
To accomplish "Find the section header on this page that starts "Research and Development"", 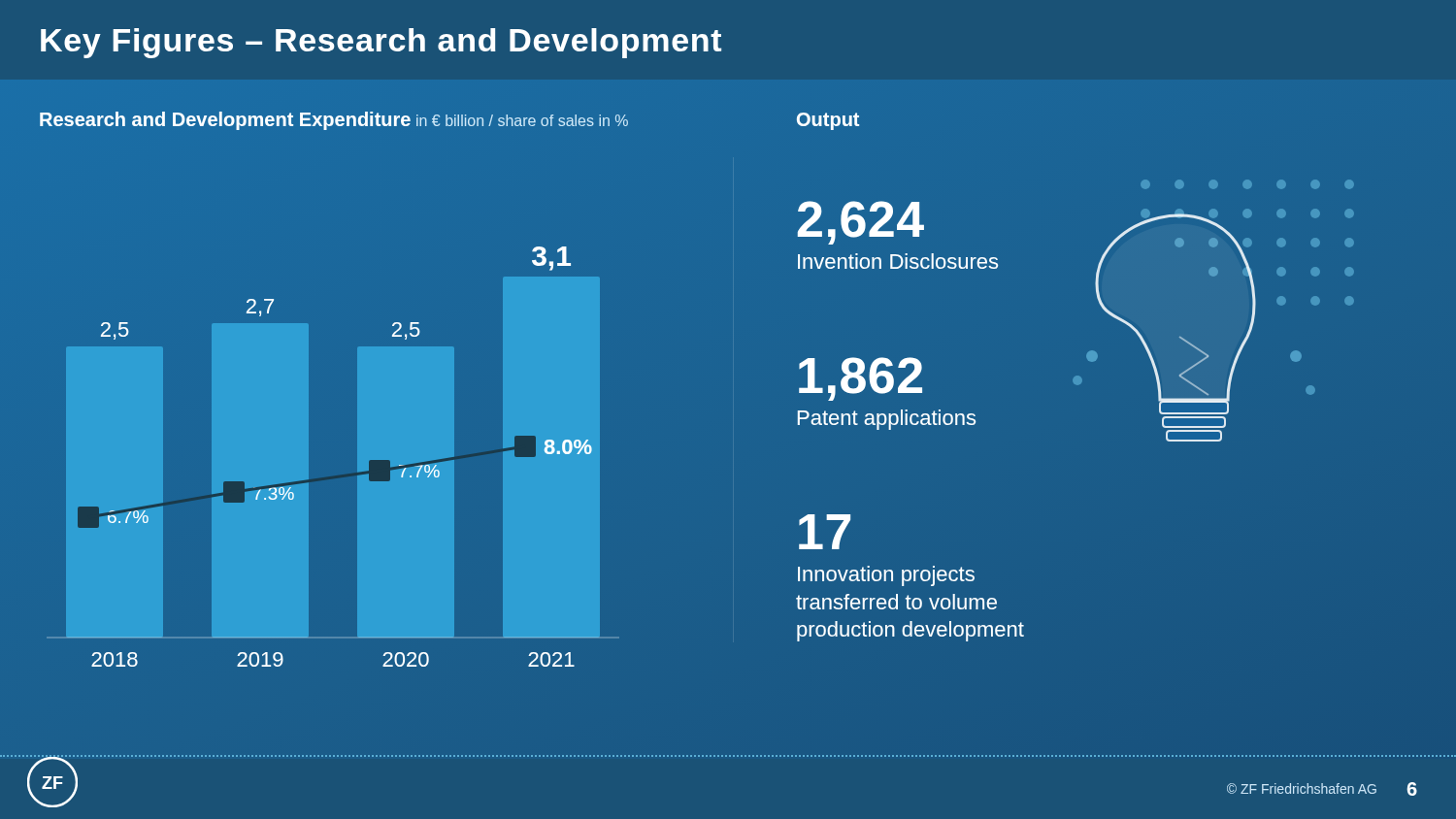I will pos(225,120).
